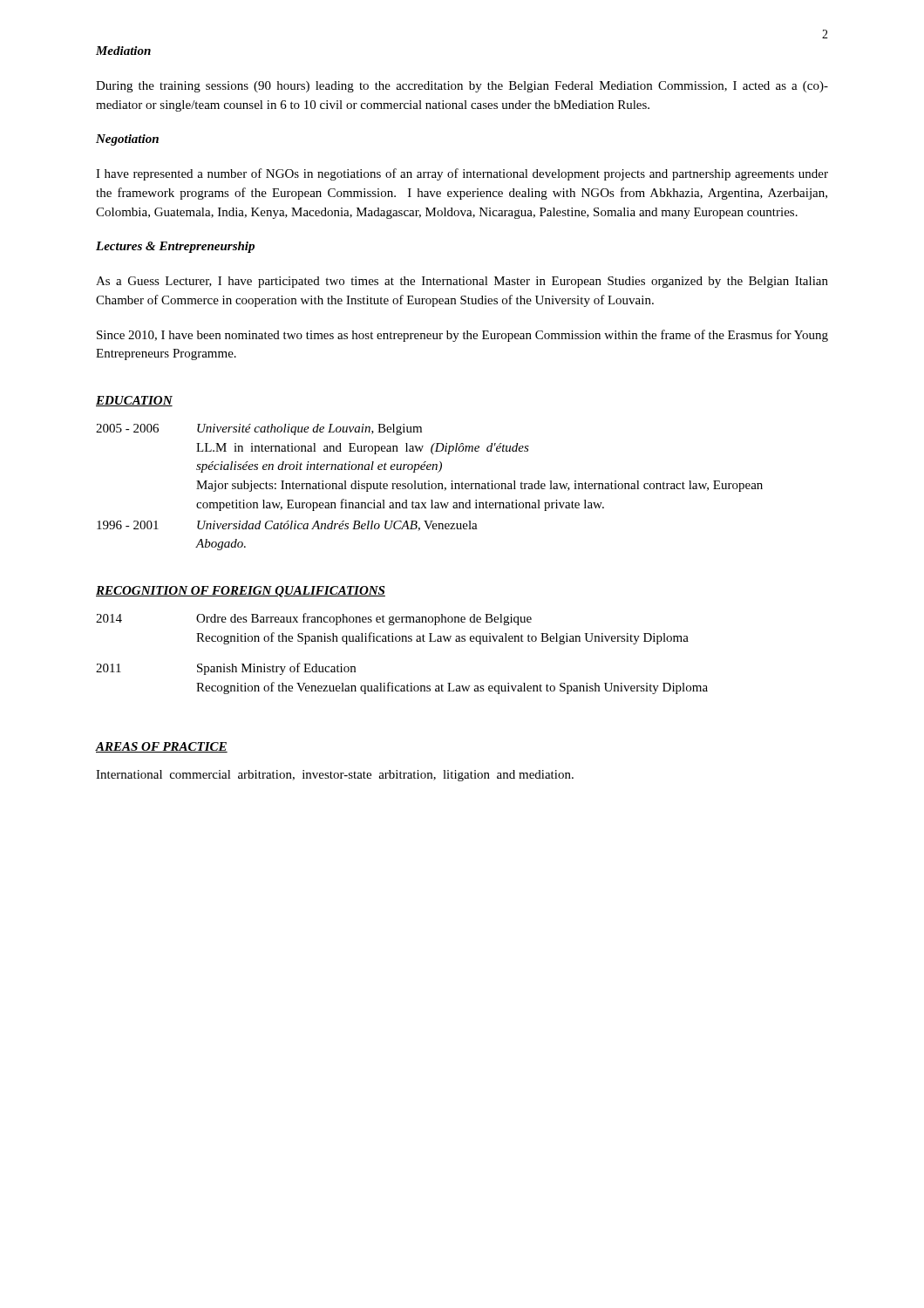Locate the text block with the text "As a Guess Lecturer, I have"

click(462, 291)
